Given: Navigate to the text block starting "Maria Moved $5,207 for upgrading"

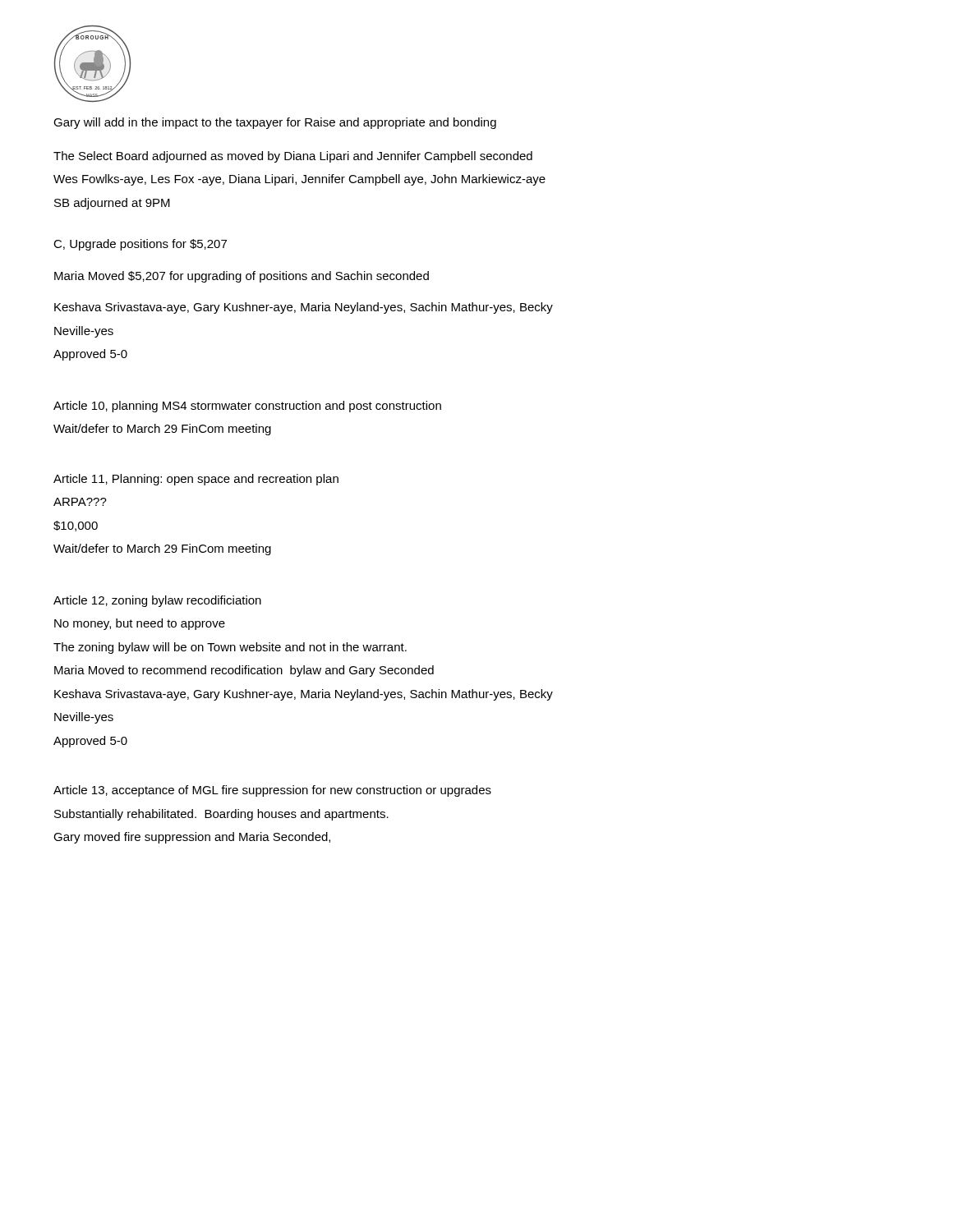Looking at the screenshot, I should pyautogui.click(x=242, y=277).
